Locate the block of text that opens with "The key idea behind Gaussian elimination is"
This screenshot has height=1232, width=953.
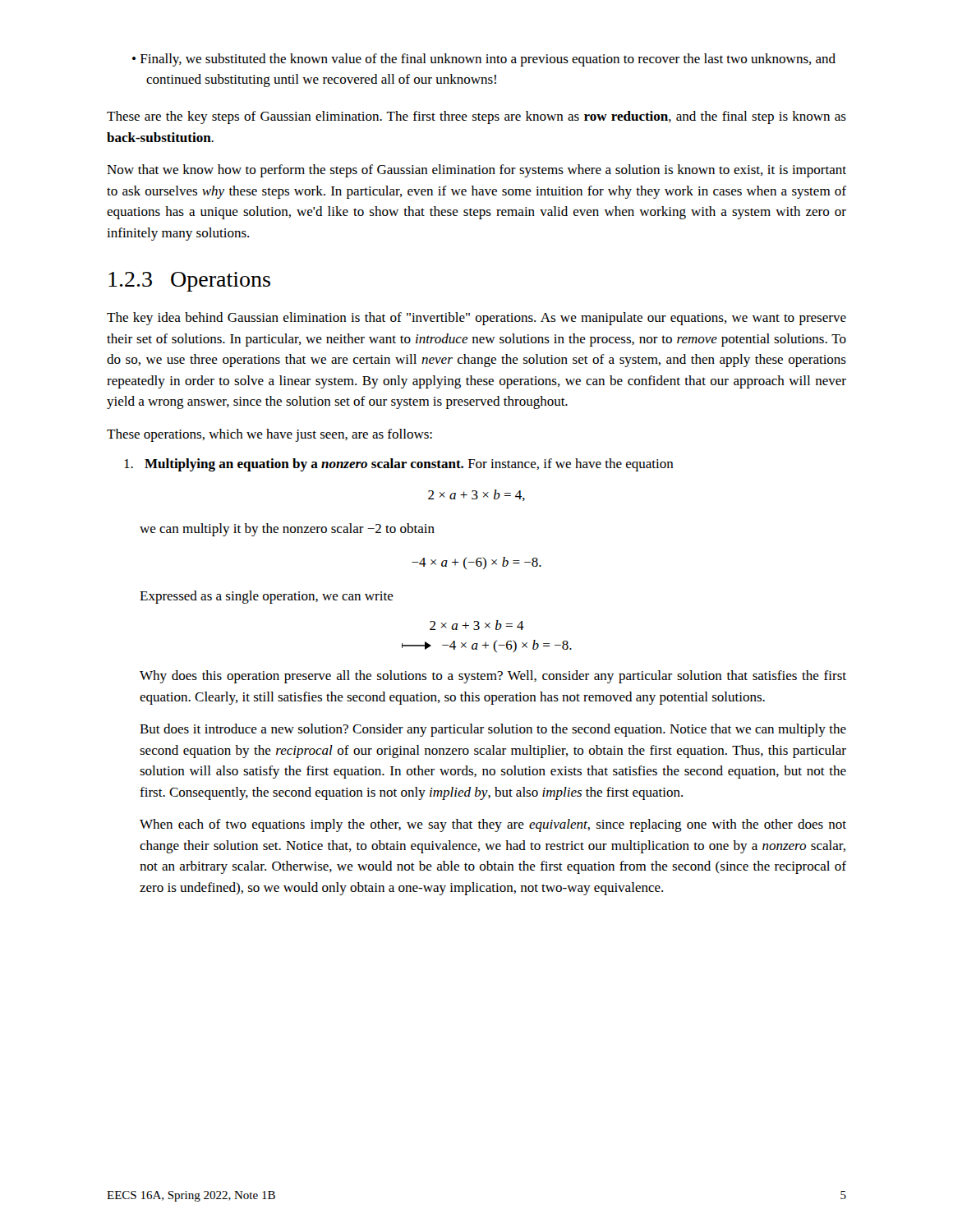coord(476,360)
